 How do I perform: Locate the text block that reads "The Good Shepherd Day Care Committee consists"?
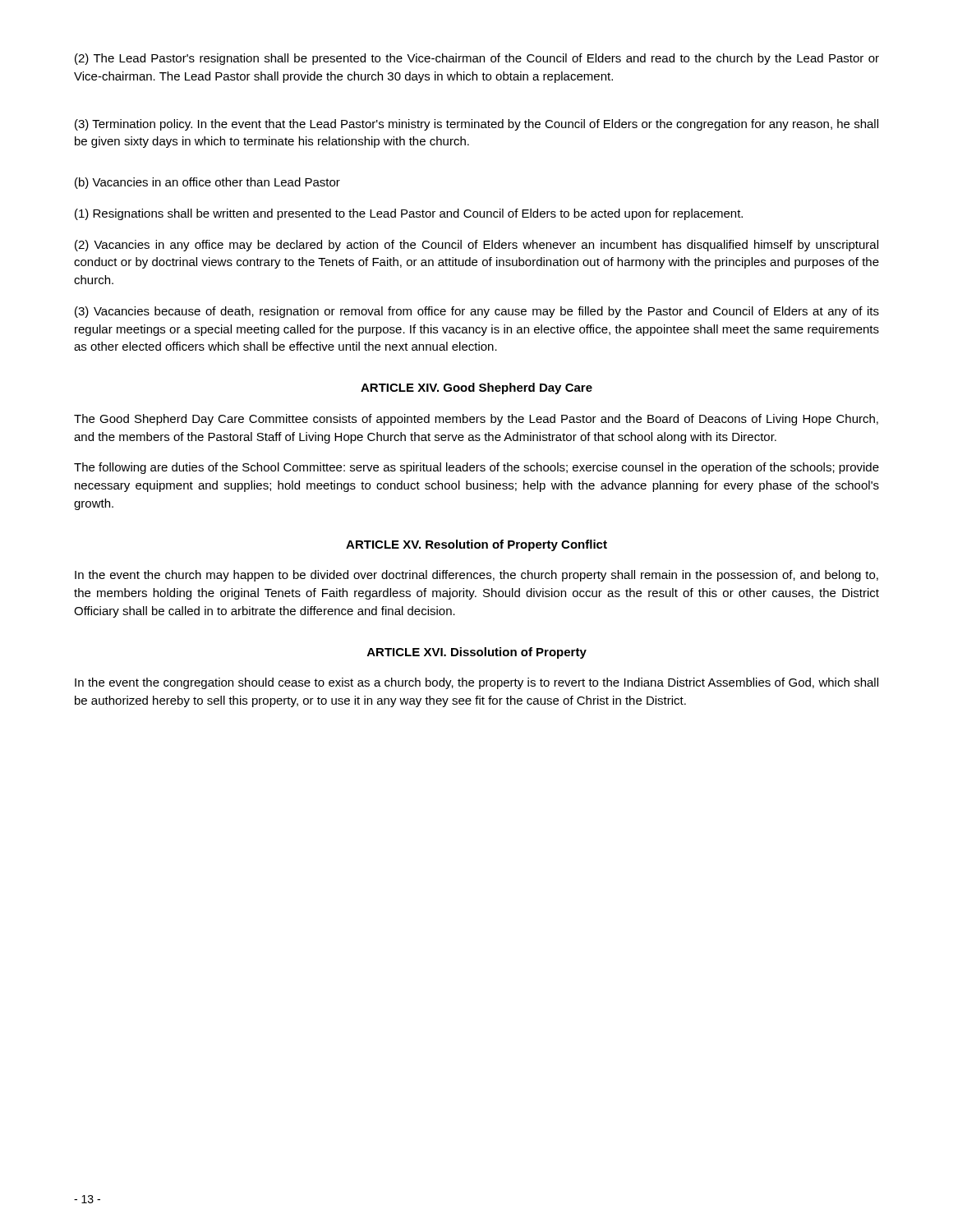coord(476,427)
